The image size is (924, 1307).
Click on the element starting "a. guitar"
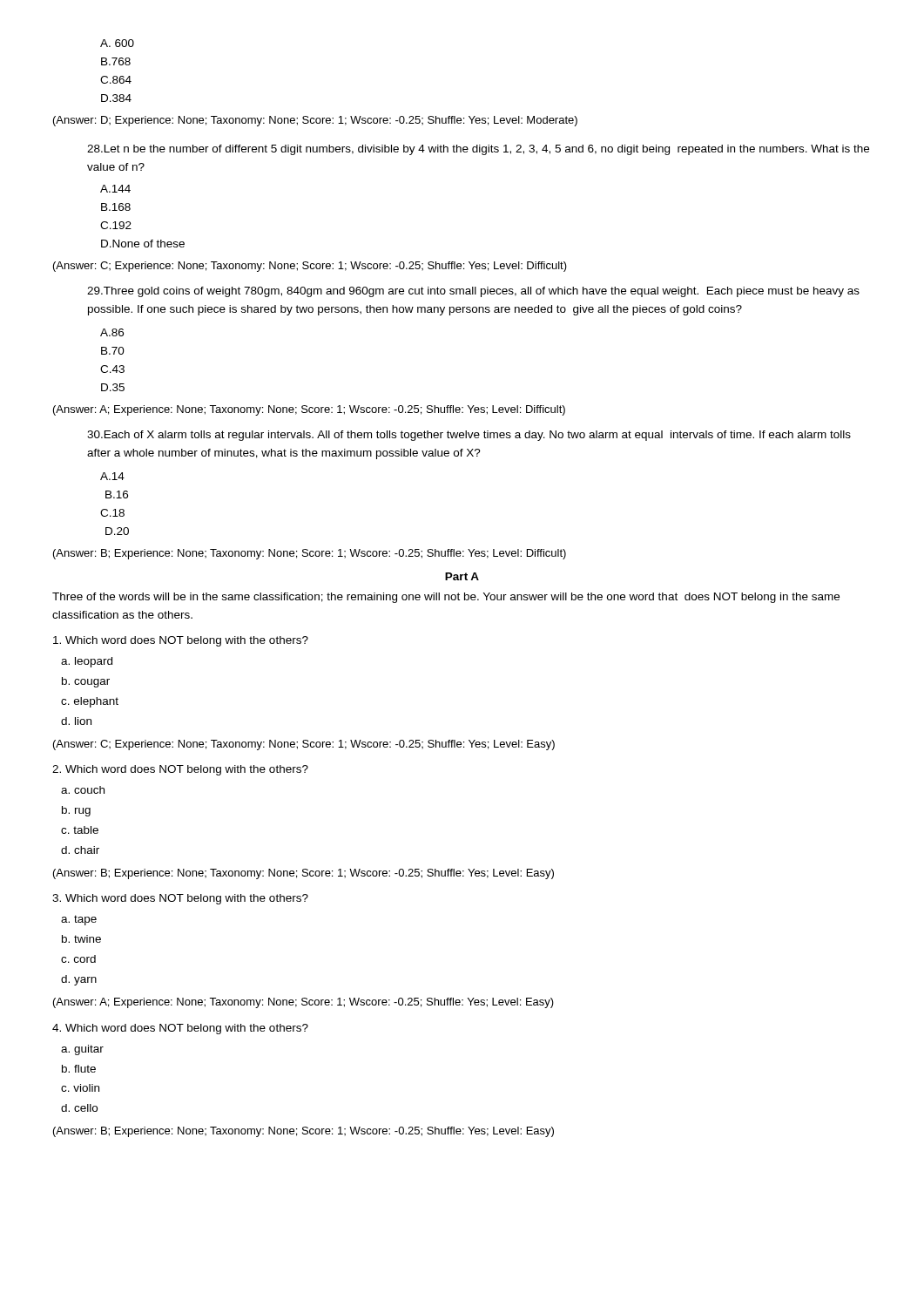[82, 1048]
